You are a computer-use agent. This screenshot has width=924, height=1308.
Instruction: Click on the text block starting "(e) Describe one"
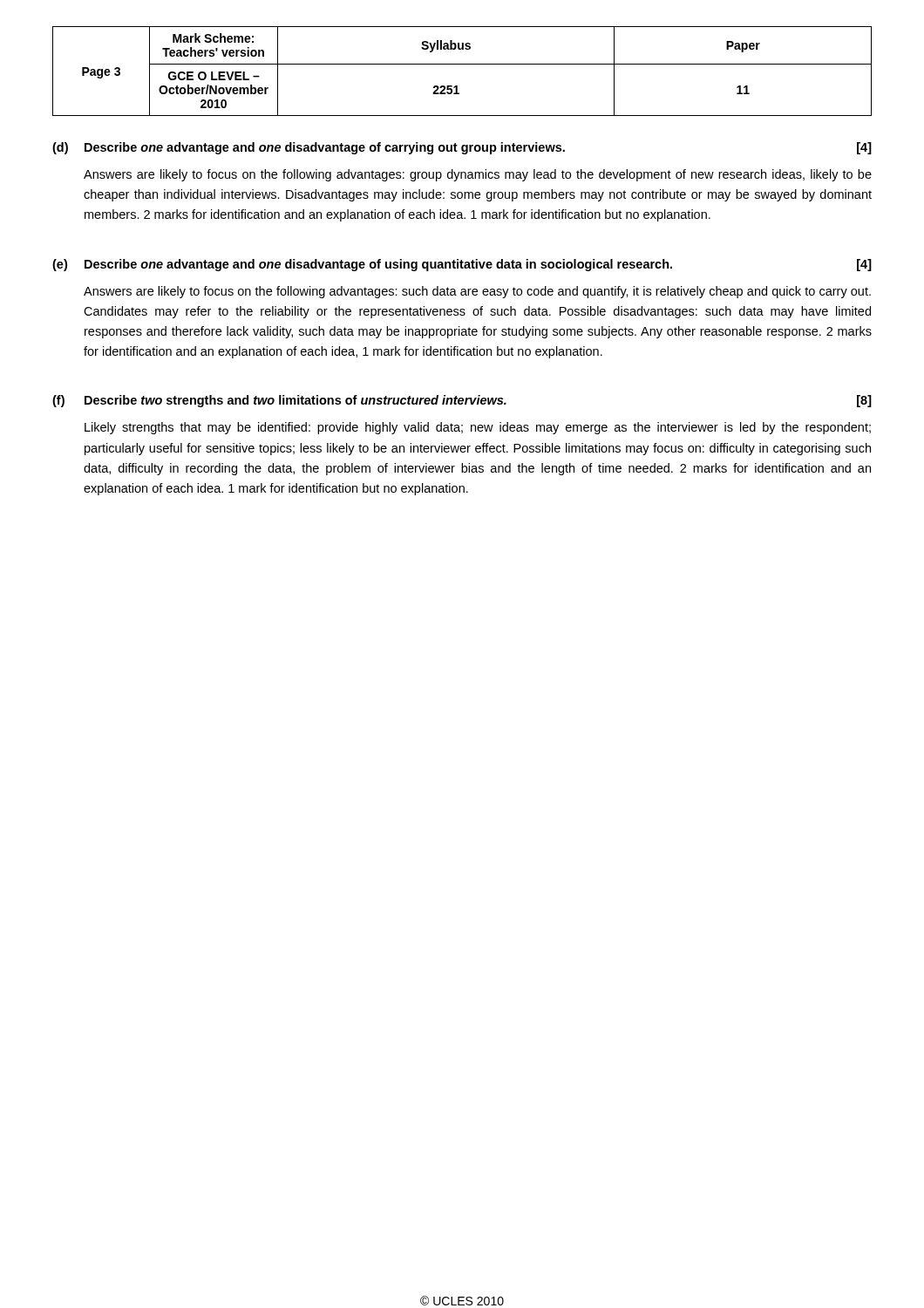[x=462, y=264]
